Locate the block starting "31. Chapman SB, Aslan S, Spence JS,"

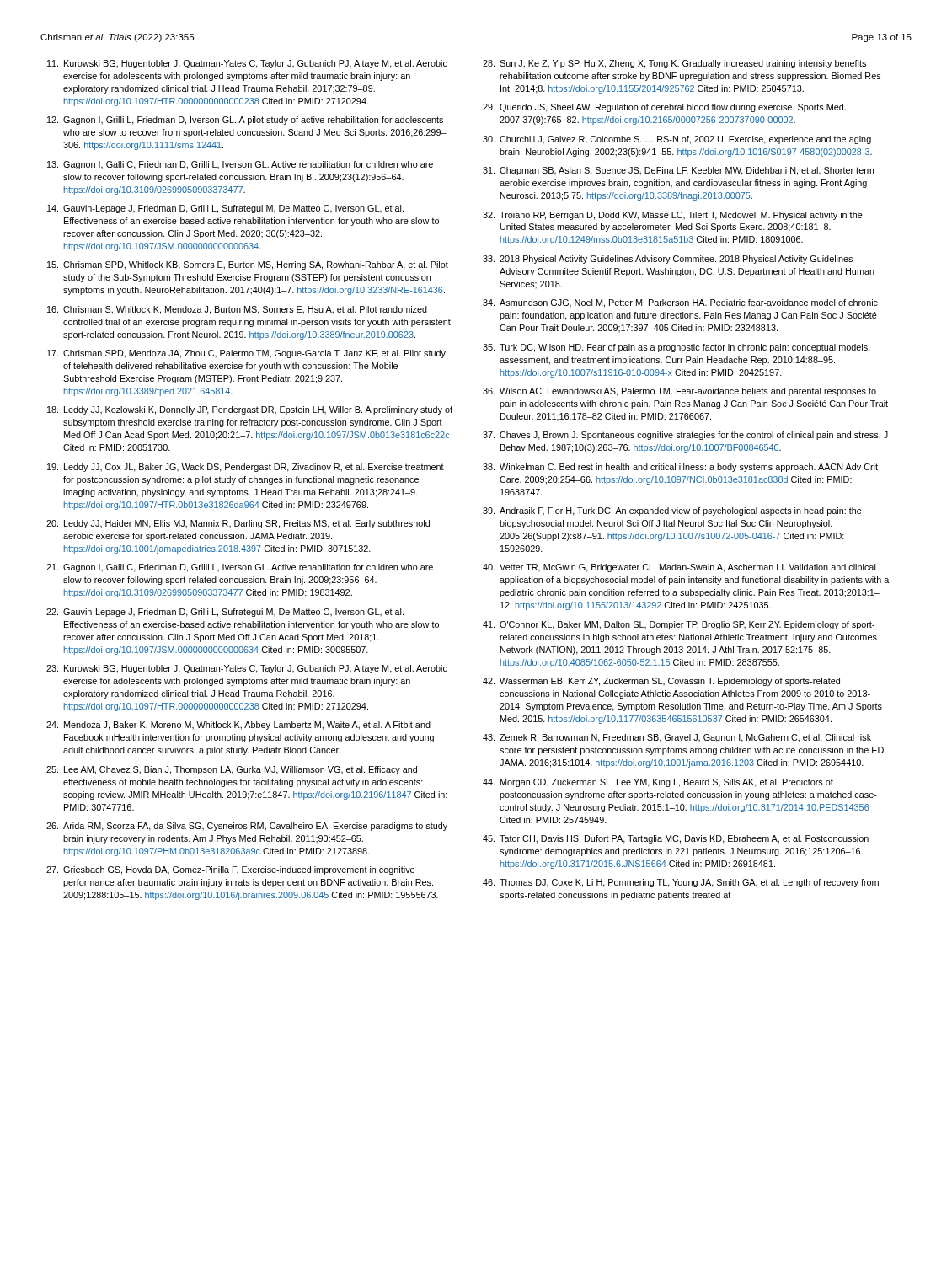point(683,183)
